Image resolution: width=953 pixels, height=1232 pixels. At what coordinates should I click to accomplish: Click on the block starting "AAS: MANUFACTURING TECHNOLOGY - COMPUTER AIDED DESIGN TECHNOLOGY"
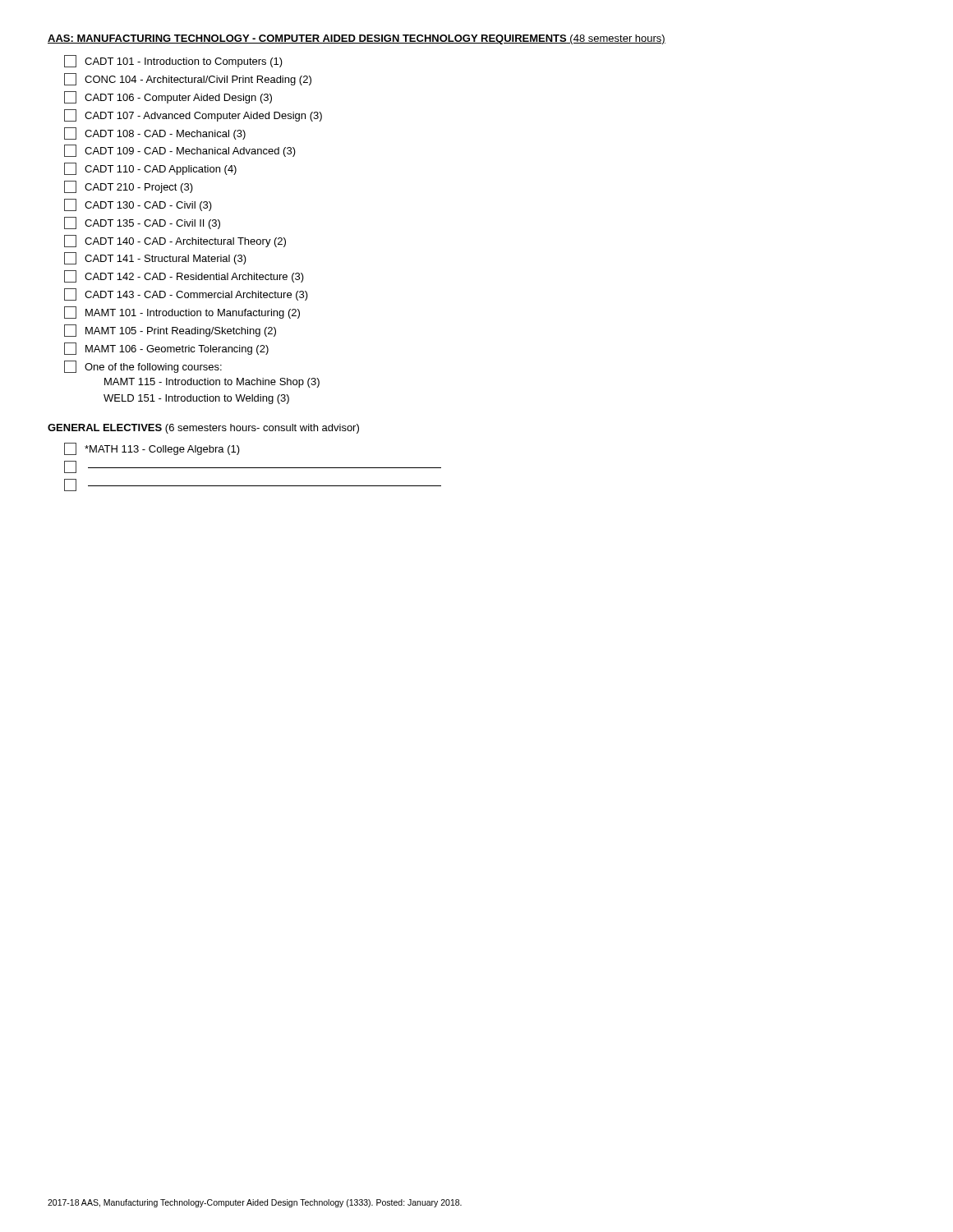(x=356, y=38)
